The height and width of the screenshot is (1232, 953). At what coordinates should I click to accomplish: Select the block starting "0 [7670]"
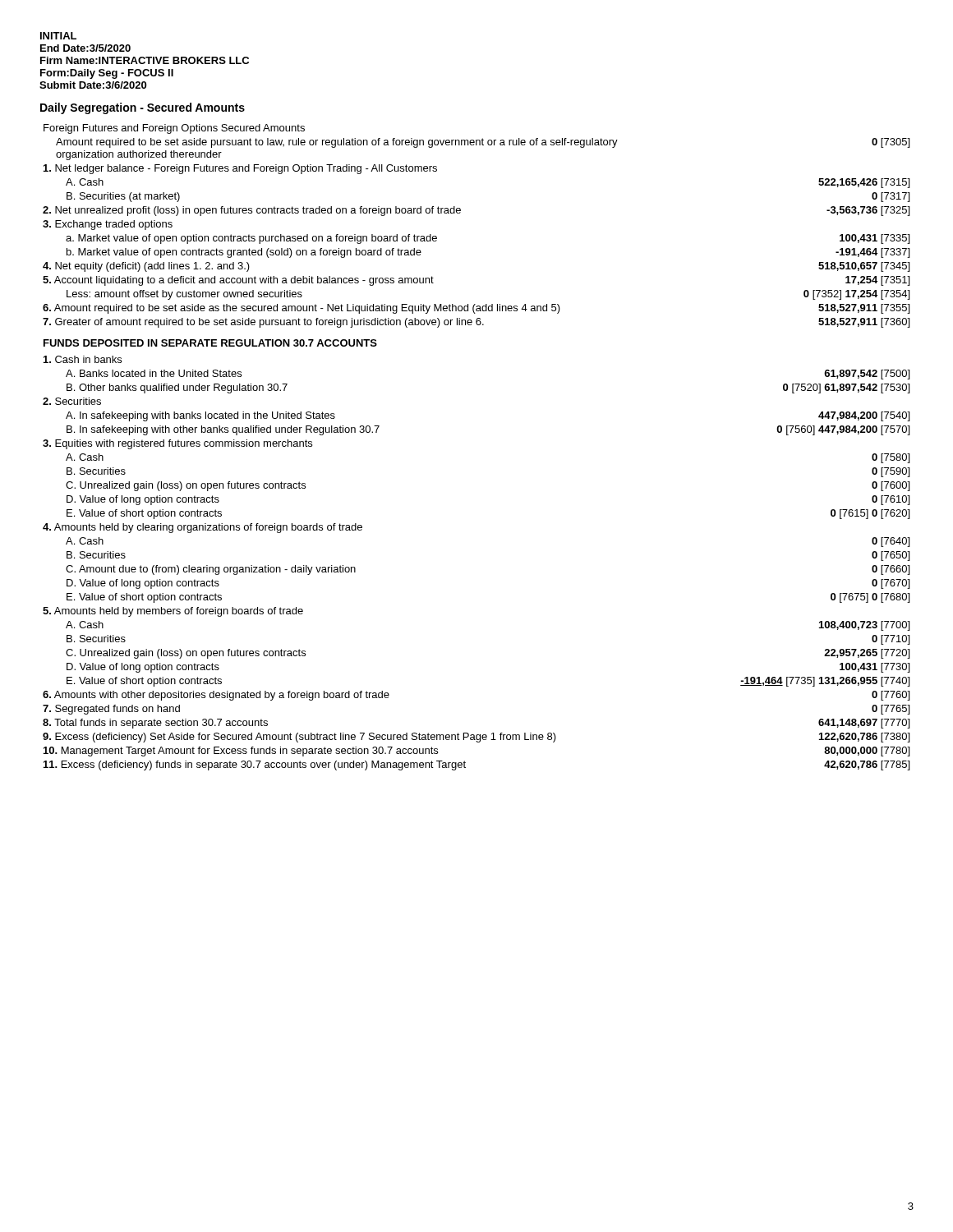(x=891, y=583)
